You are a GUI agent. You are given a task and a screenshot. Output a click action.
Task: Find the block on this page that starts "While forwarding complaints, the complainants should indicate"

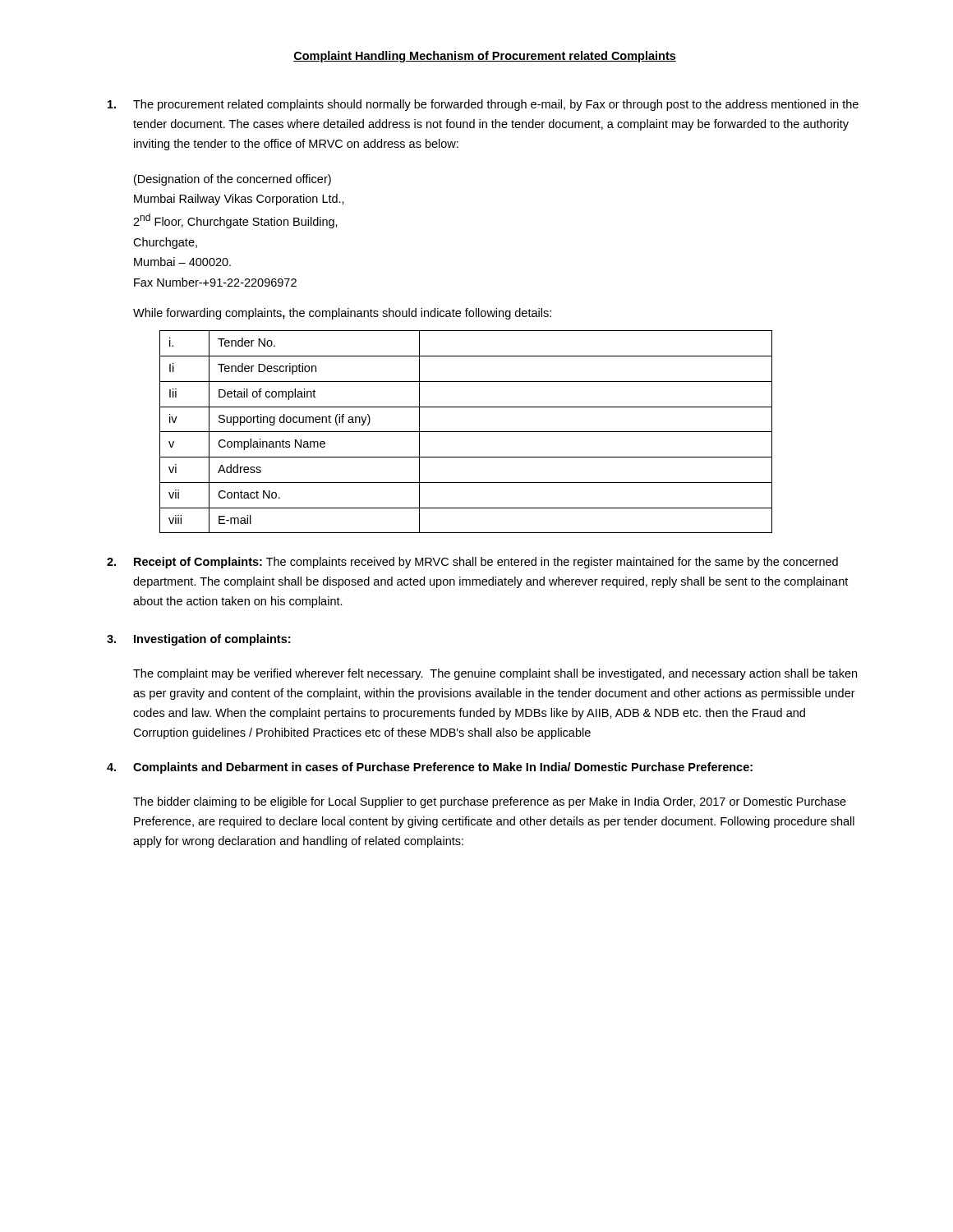click(x=343, y=313)
